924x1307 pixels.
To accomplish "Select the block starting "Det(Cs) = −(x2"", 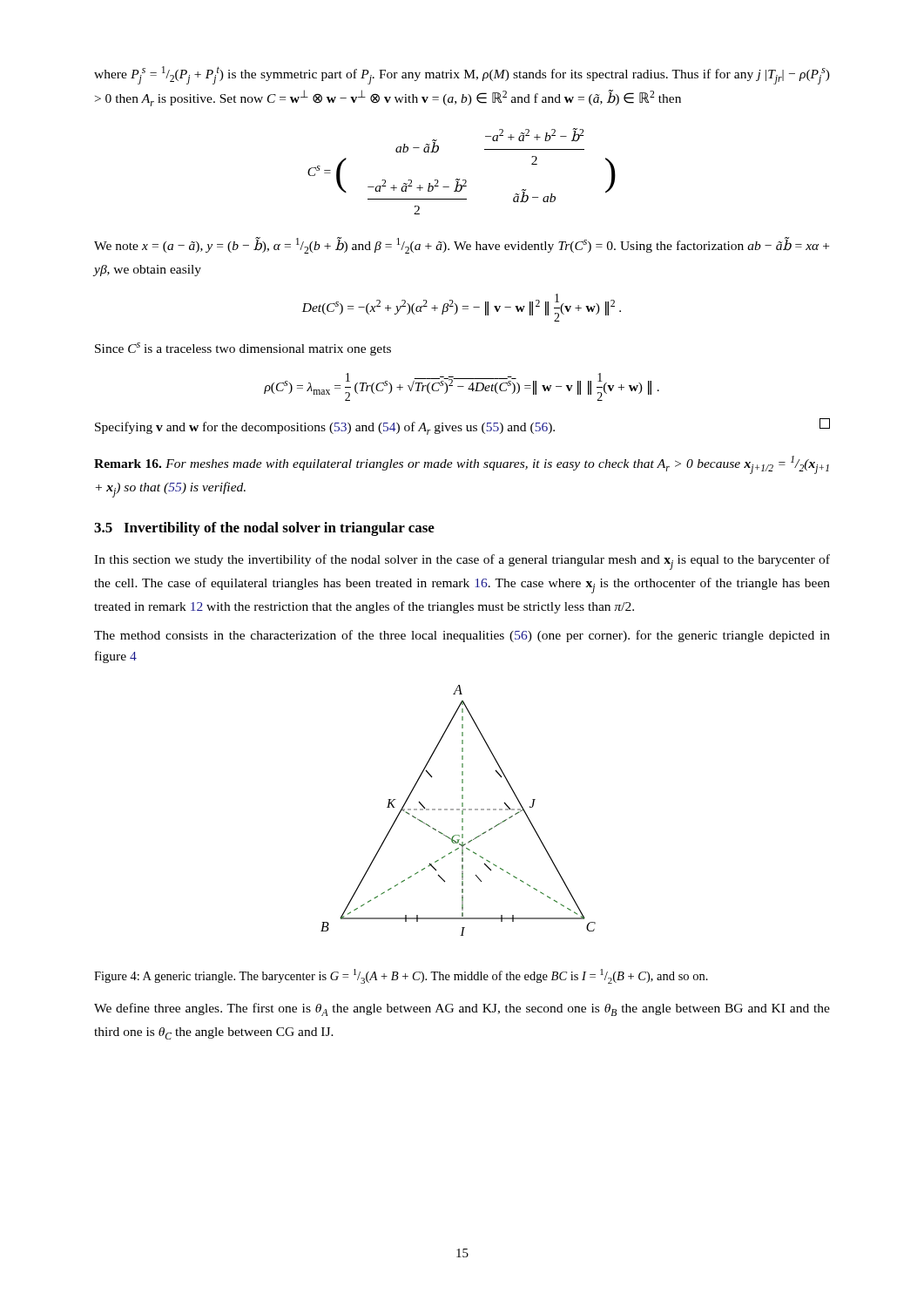I will (462, 308).
